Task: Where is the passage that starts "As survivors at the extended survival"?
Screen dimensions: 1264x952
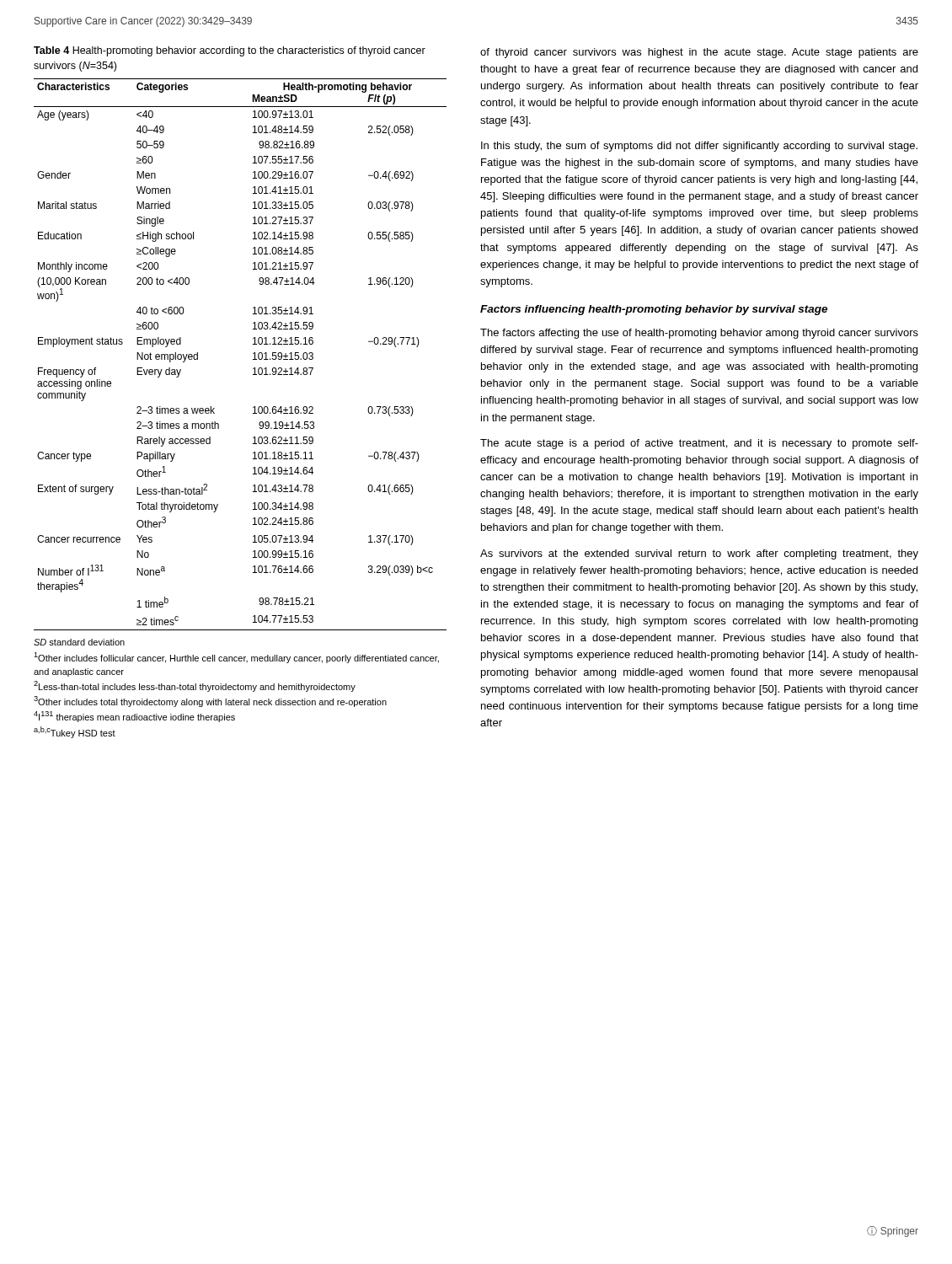Action: [699, 638]
